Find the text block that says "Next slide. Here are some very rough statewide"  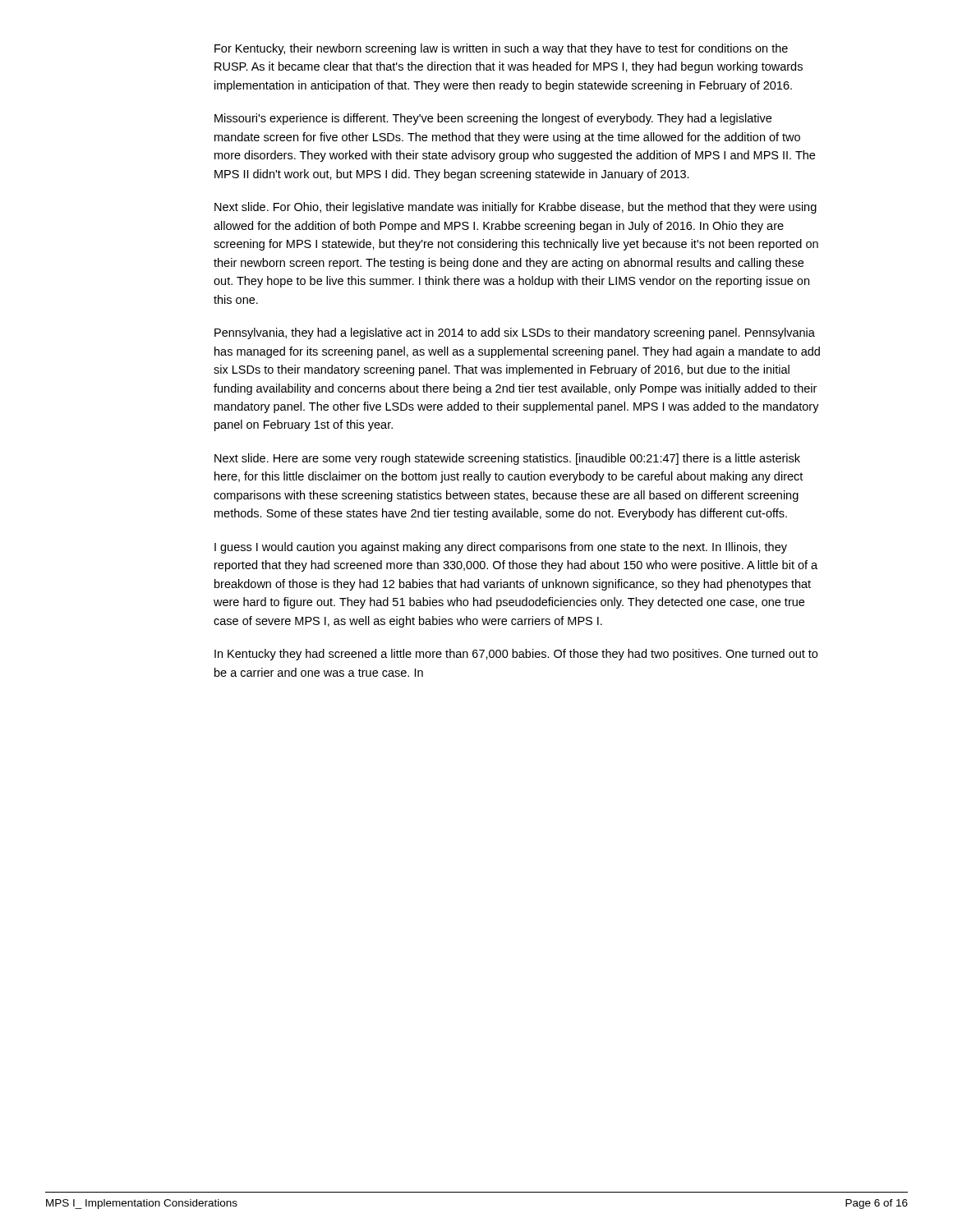coord(508,486)
